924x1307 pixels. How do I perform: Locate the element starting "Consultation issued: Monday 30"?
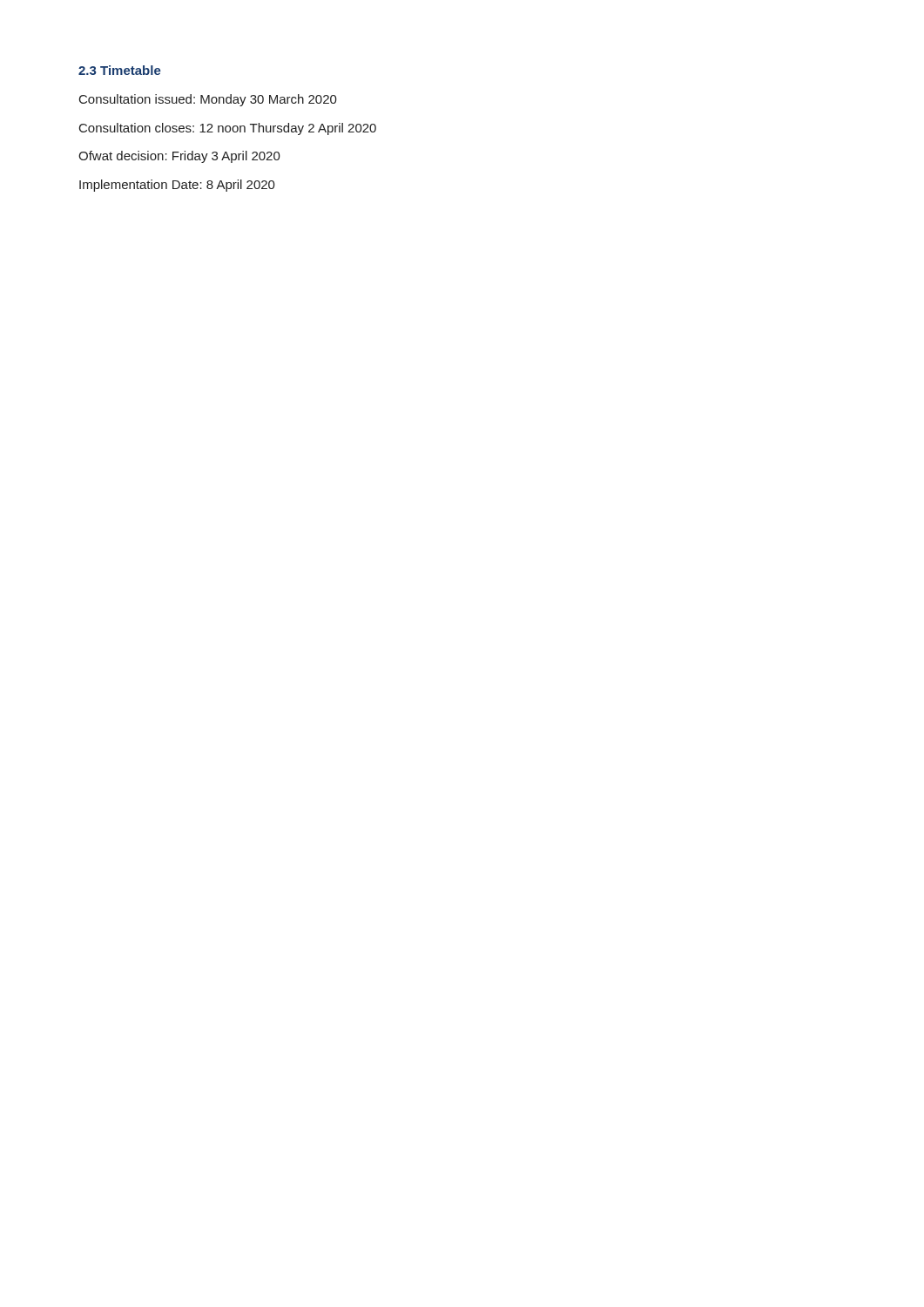[208, 99]
